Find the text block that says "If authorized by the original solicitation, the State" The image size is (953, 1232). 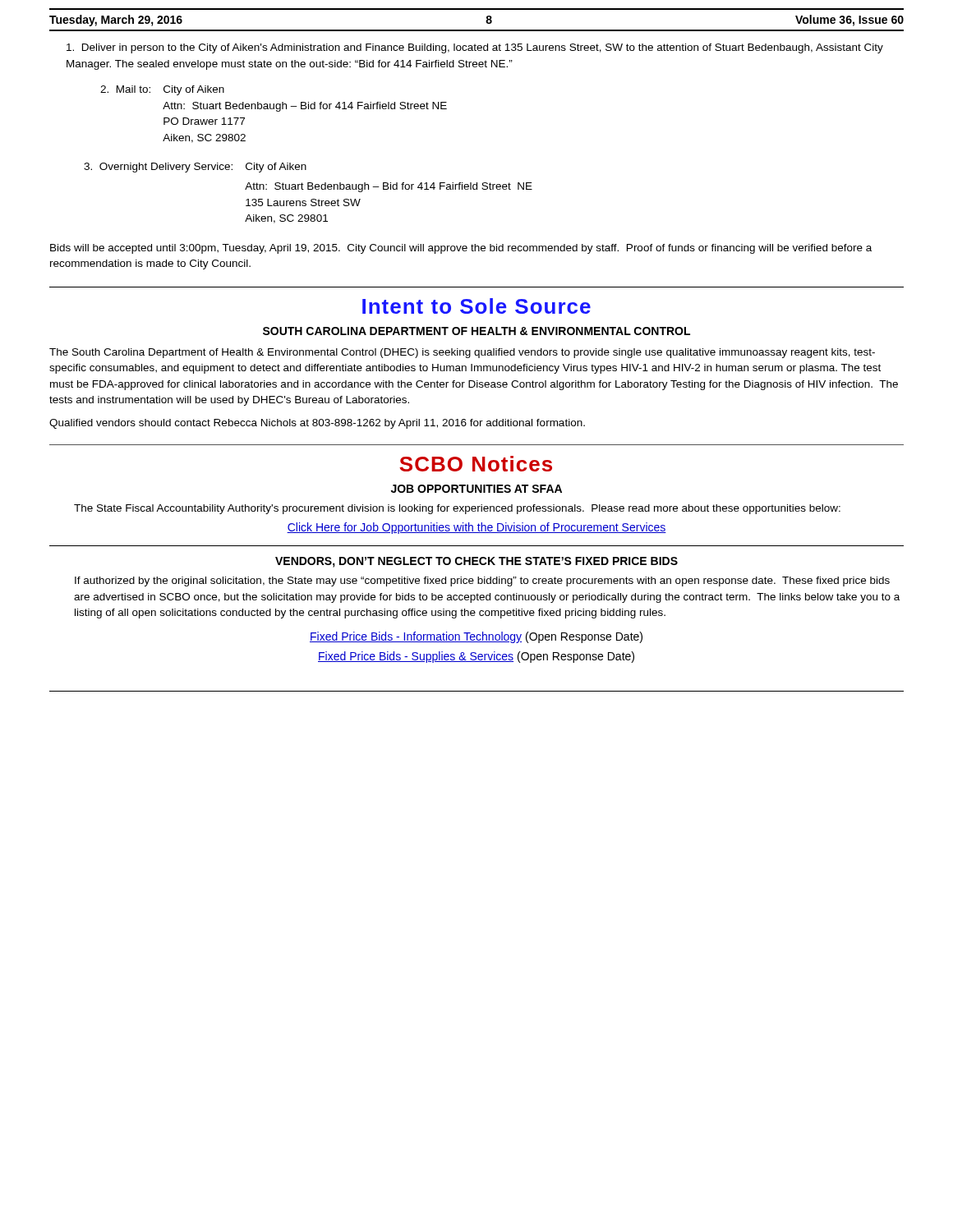pos(487,596)
